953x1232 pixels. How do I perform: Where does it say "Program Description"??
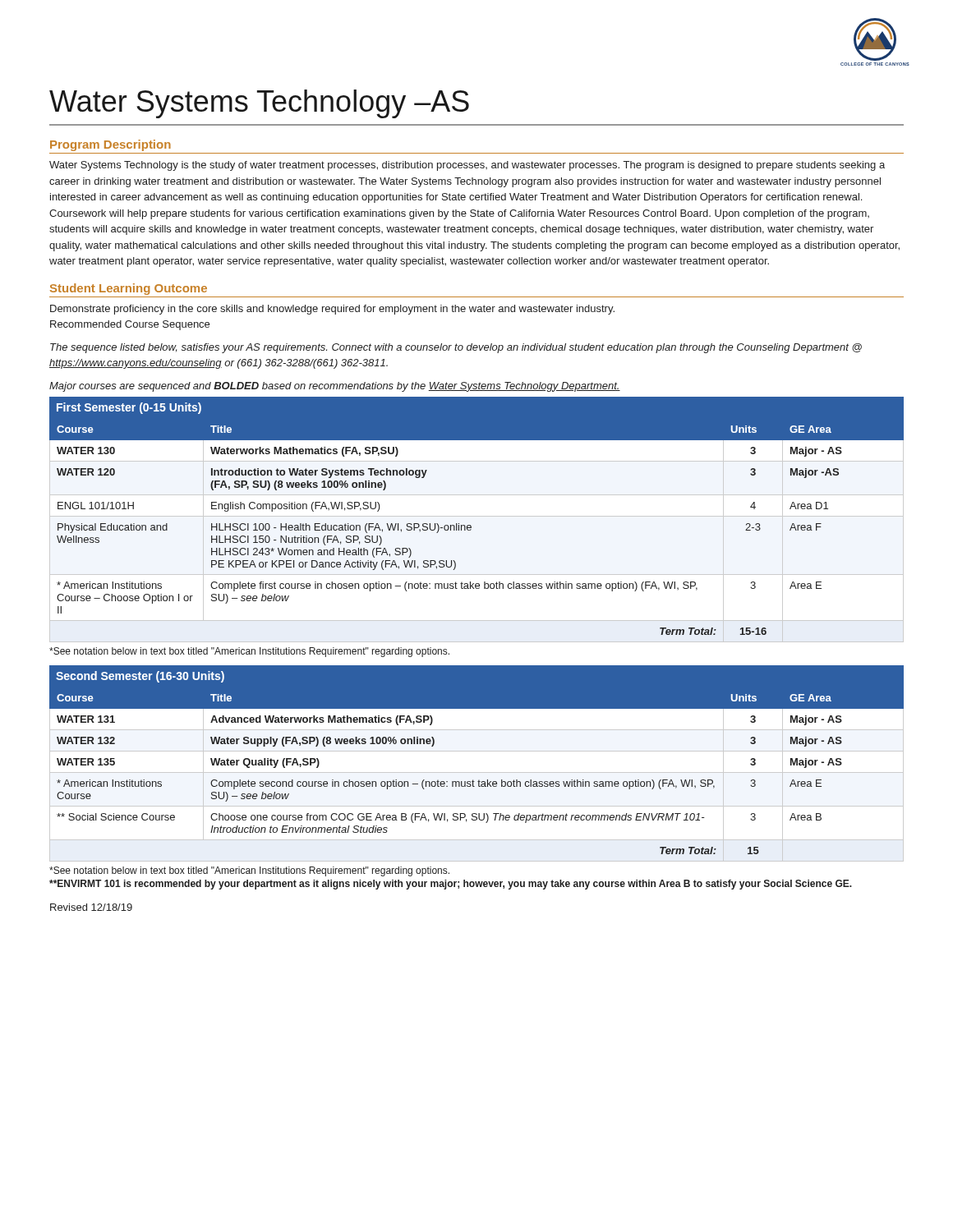476,145
